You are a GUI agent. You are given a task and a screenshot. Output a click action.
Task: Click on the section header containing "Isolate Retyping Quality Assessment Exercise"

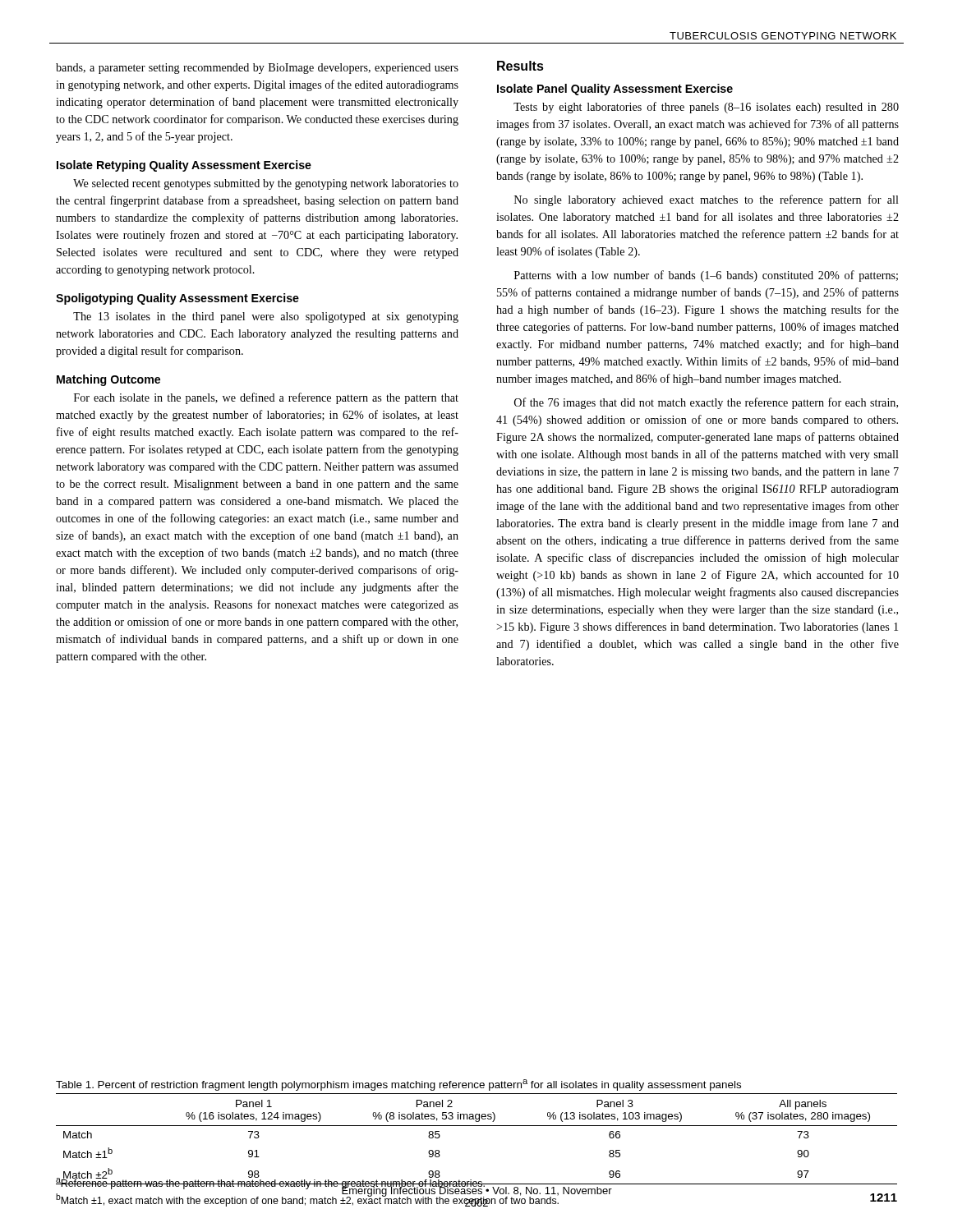click(184, 165)
